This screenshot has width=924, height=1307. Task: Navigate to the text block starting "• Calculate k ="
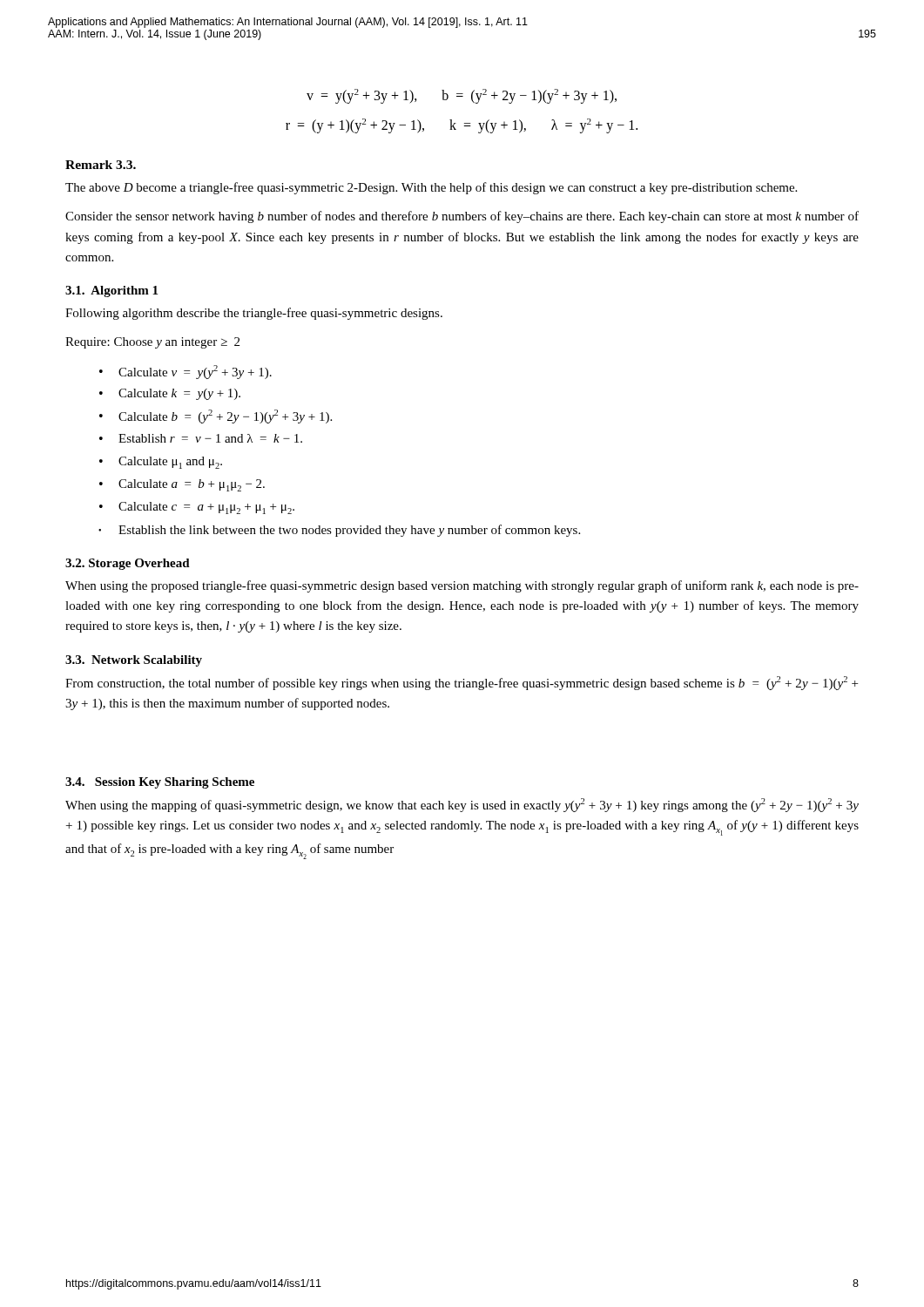[x=170, y=394]
